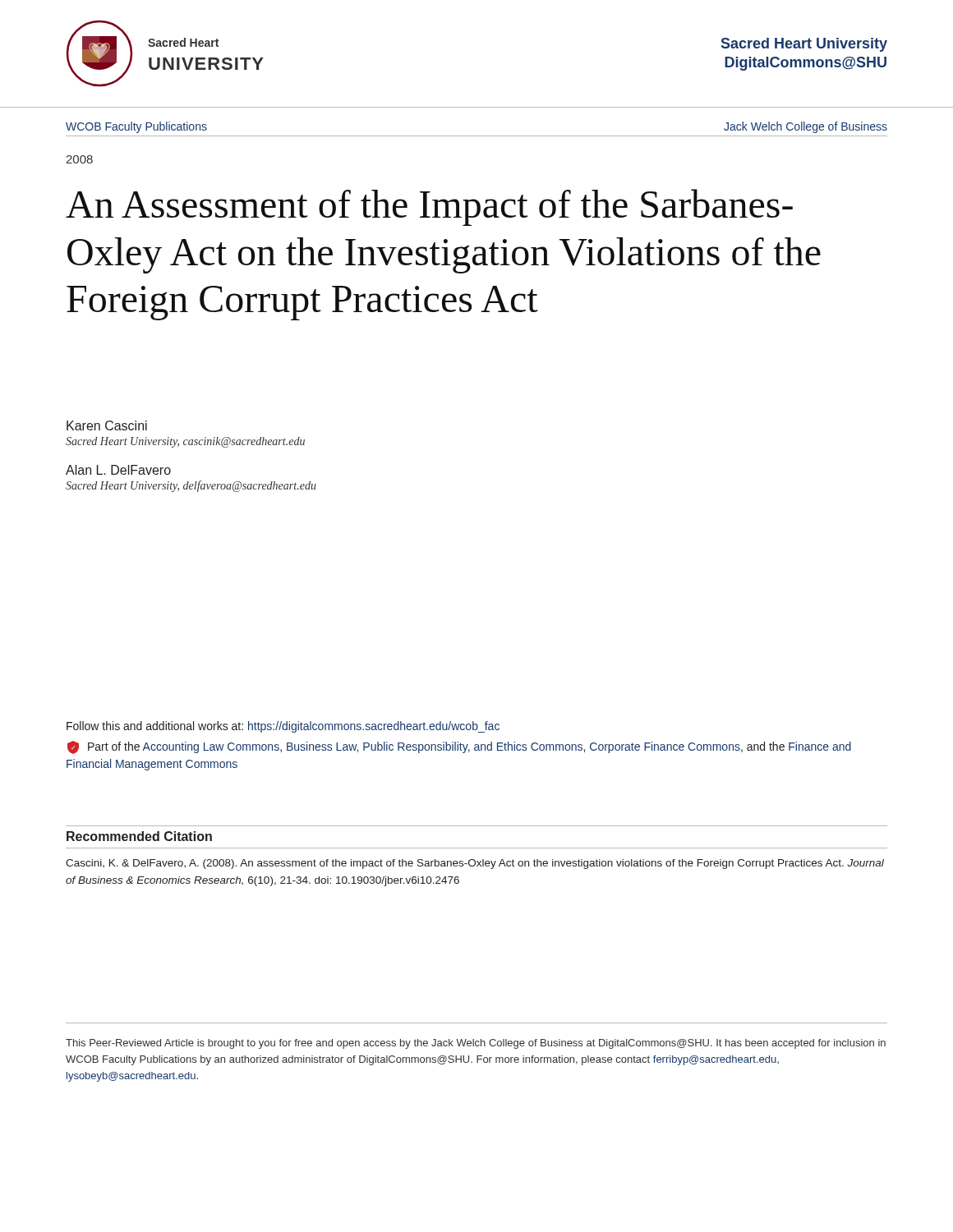Select the title that says "An Assessment of"

tap(476, 252)
